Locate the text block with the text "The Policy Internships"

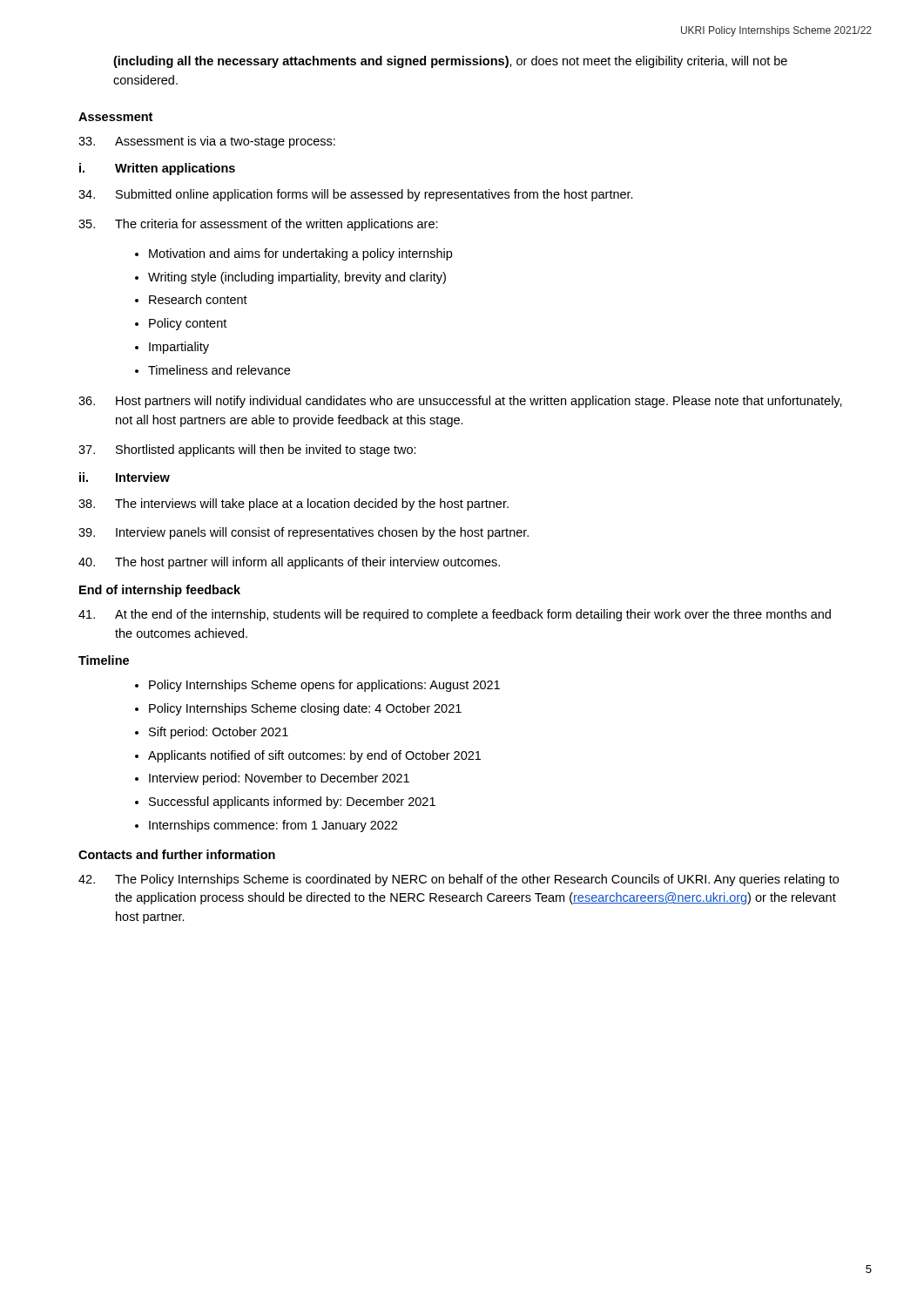coord(462,898)
